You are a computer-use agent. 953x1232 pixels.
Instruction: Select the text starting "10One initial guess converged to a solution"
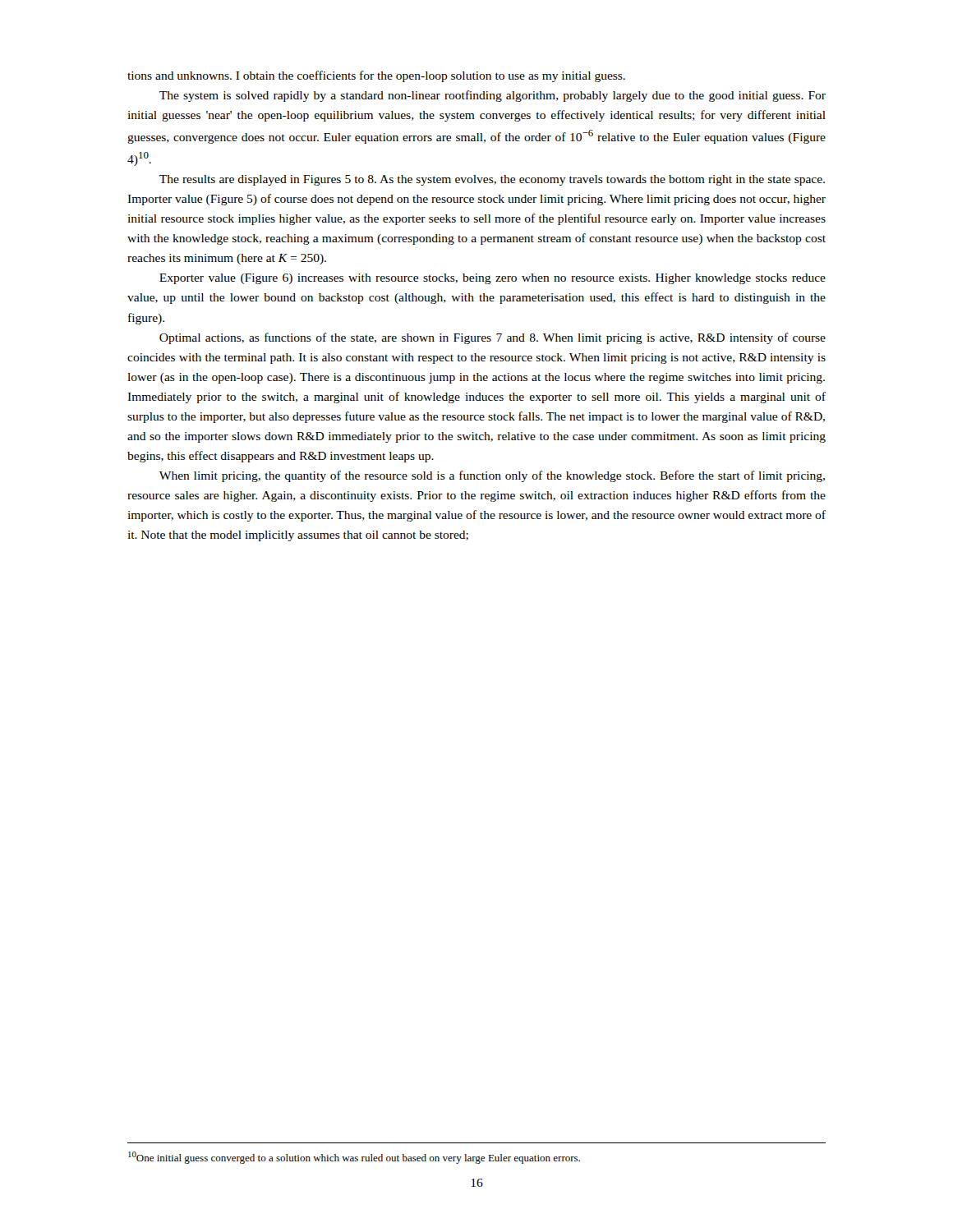pyautogui.click(x=354, y=1156)
